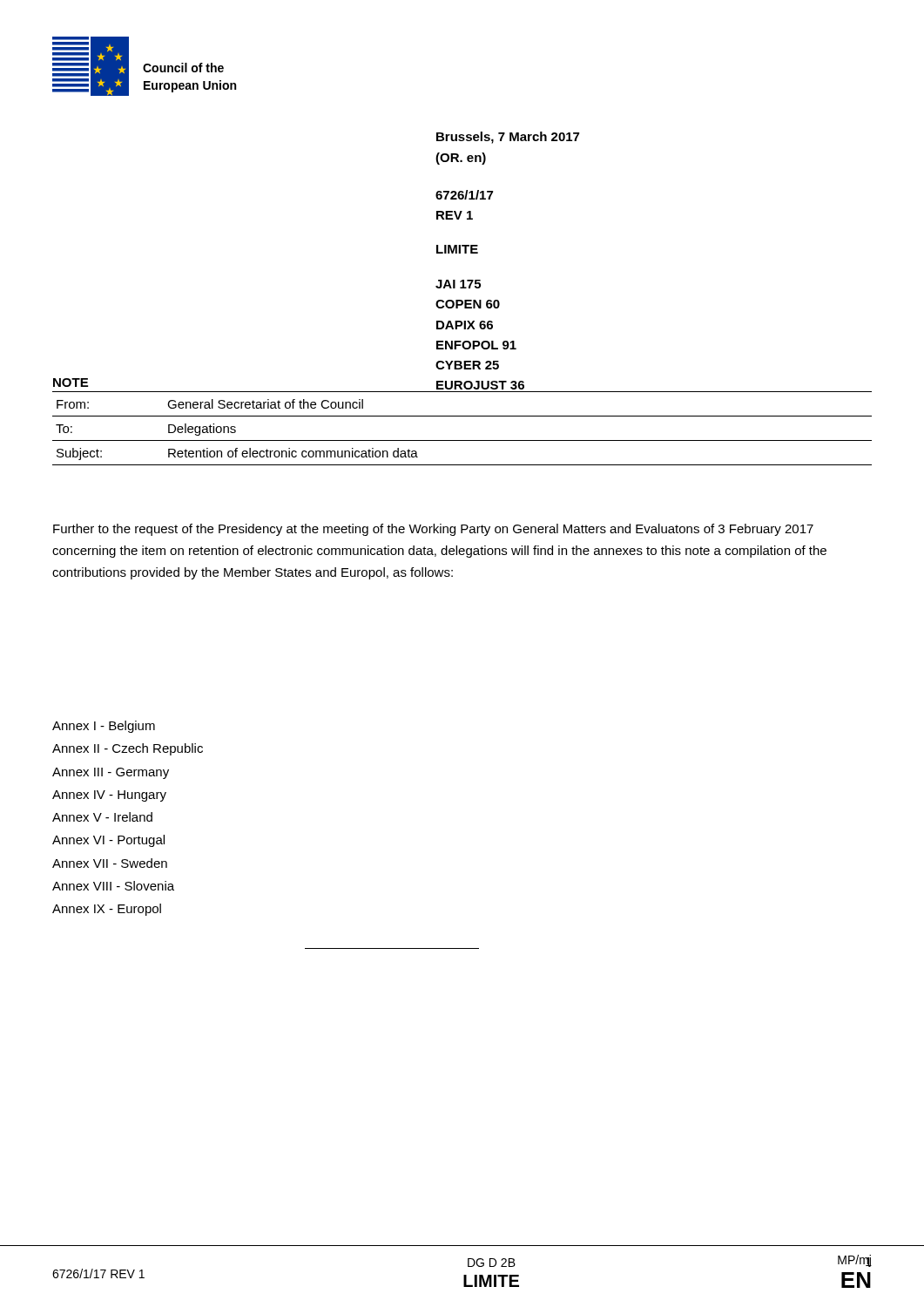924x1307 pixels.
Task: Where does it say "Annex III - Germany"?
Action: click(x=111, y=771)
